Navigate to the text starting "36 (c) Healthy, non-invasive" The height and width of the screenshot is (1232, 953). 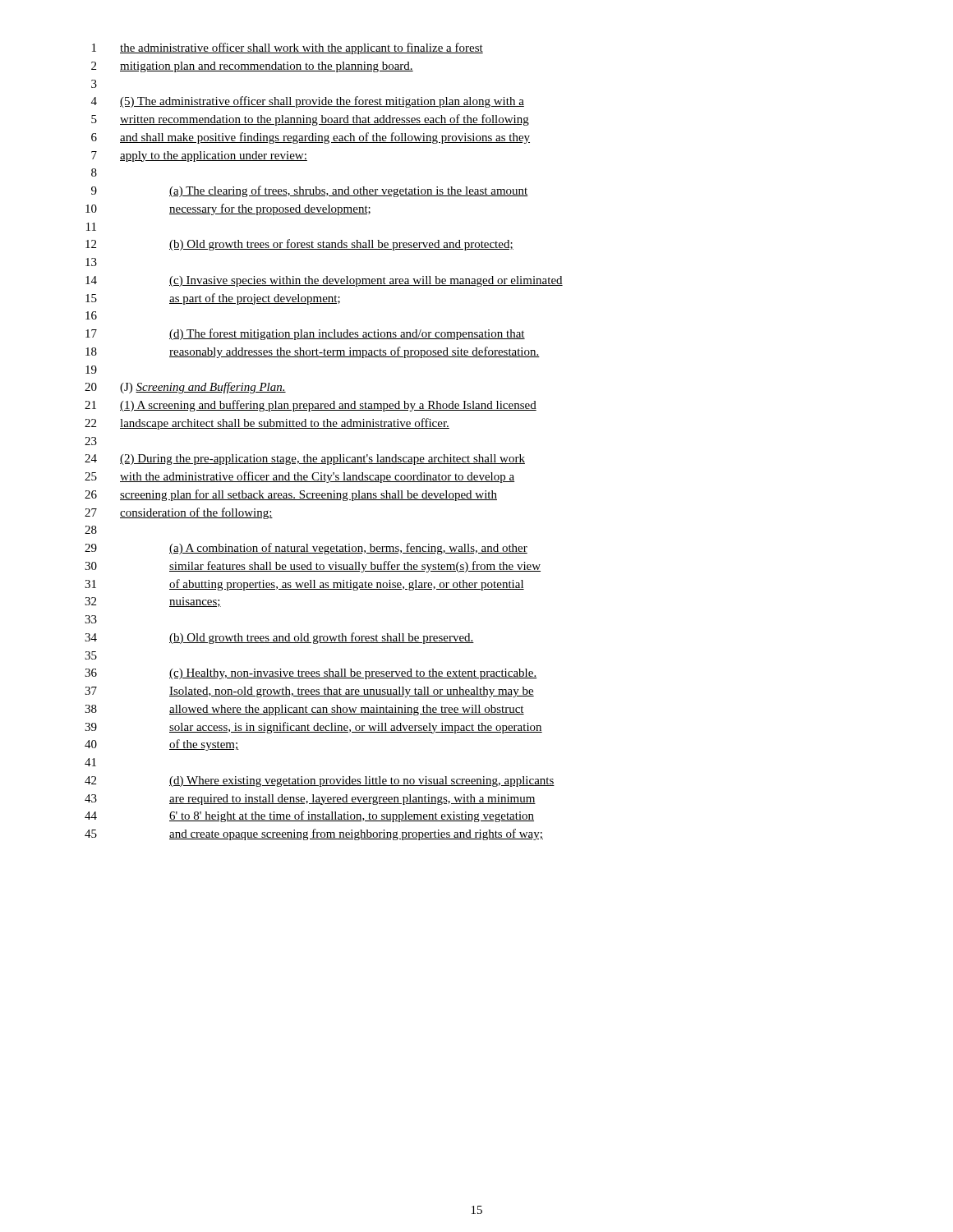[x=476, y=674]
